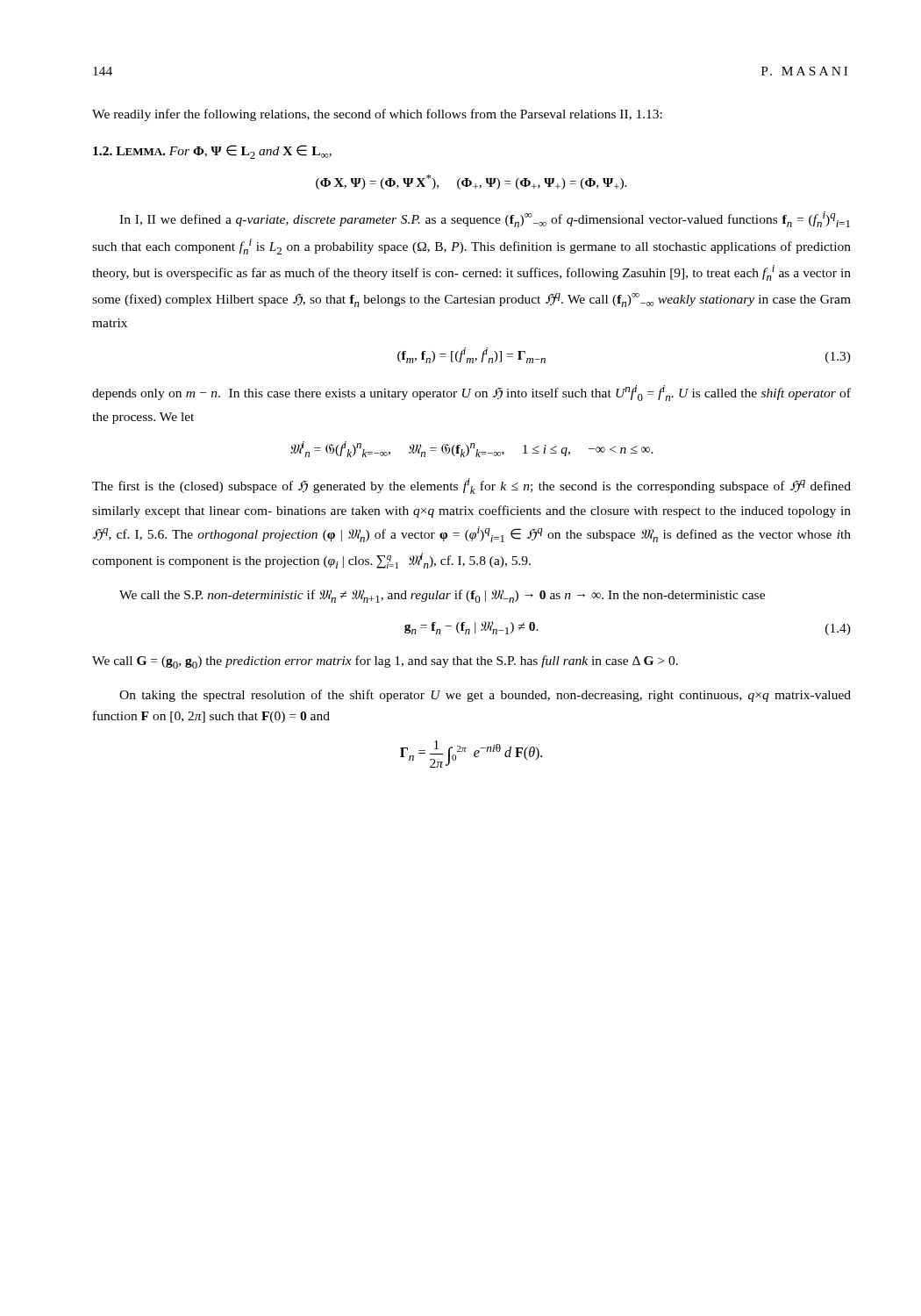Screen dimensions: 1316x921
Task: Where is the passage that starts "2. LEMMA. For Φ, Ψ ∈ L2"?
Action: (x=471, y=167)
